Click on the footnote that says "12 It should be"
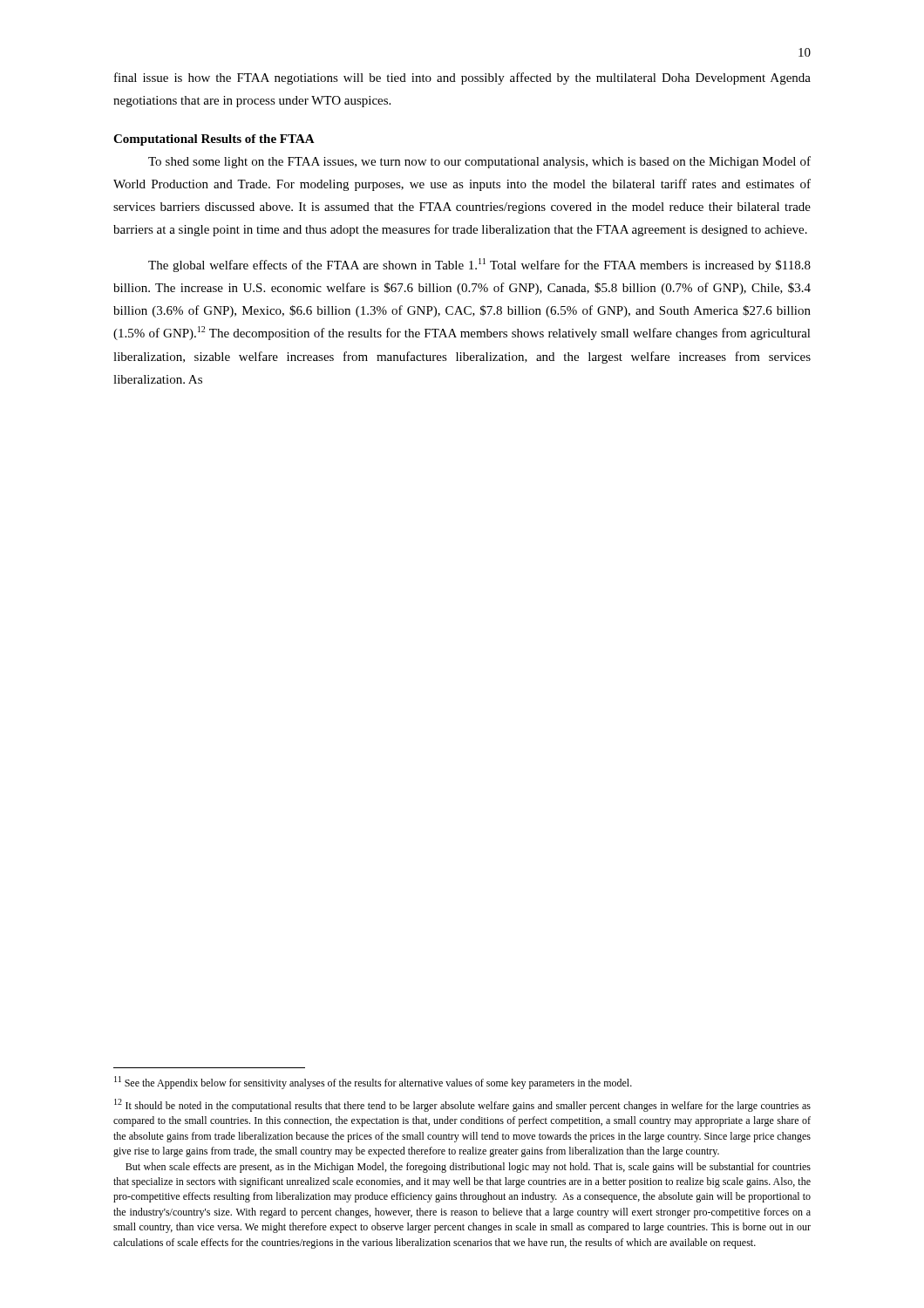924x1308 pixels. click(462, 1173)
